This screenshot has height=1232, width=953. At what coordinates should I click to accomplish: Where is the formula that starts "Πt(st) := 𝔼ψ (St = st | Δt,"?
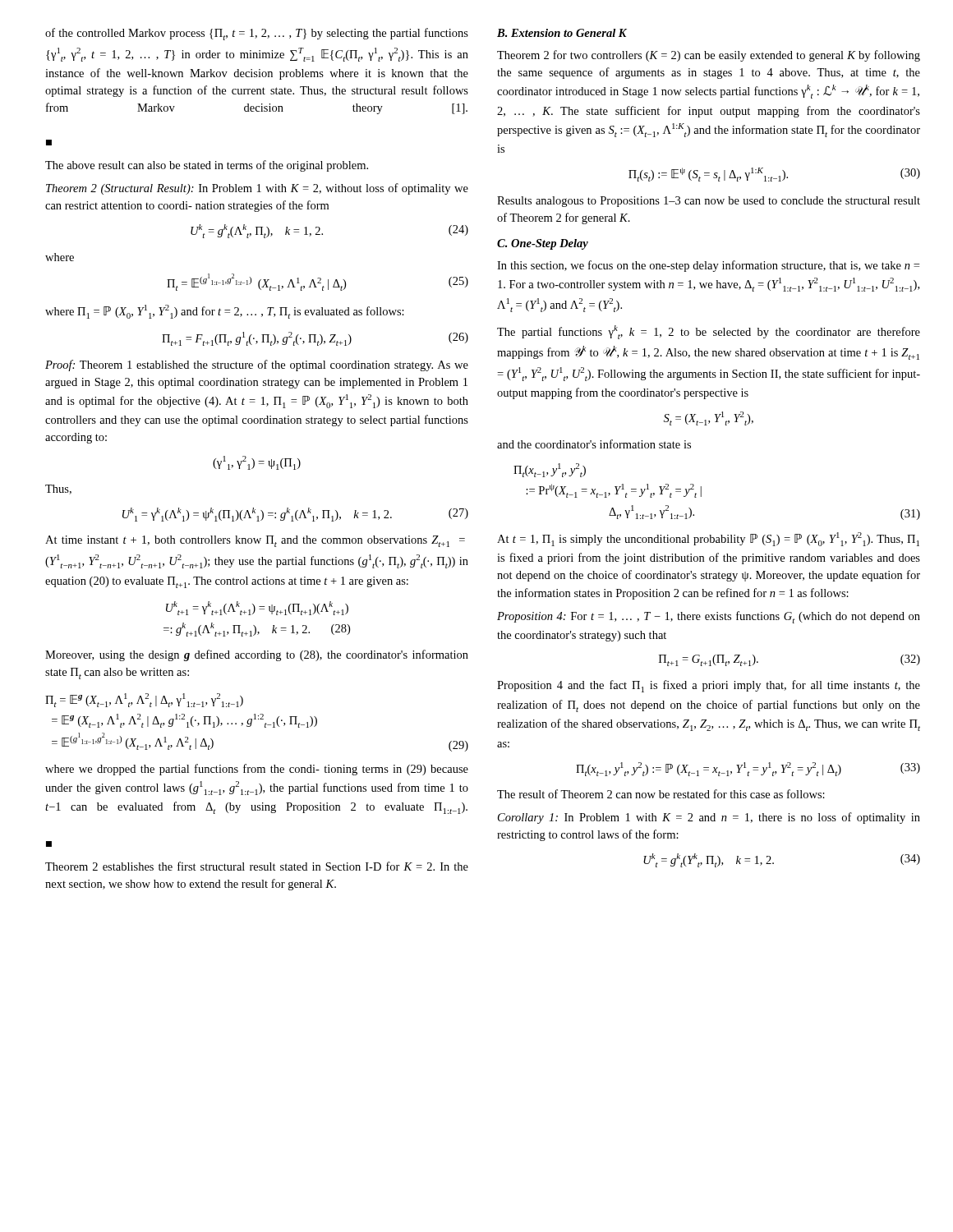[x=774, y=174]
